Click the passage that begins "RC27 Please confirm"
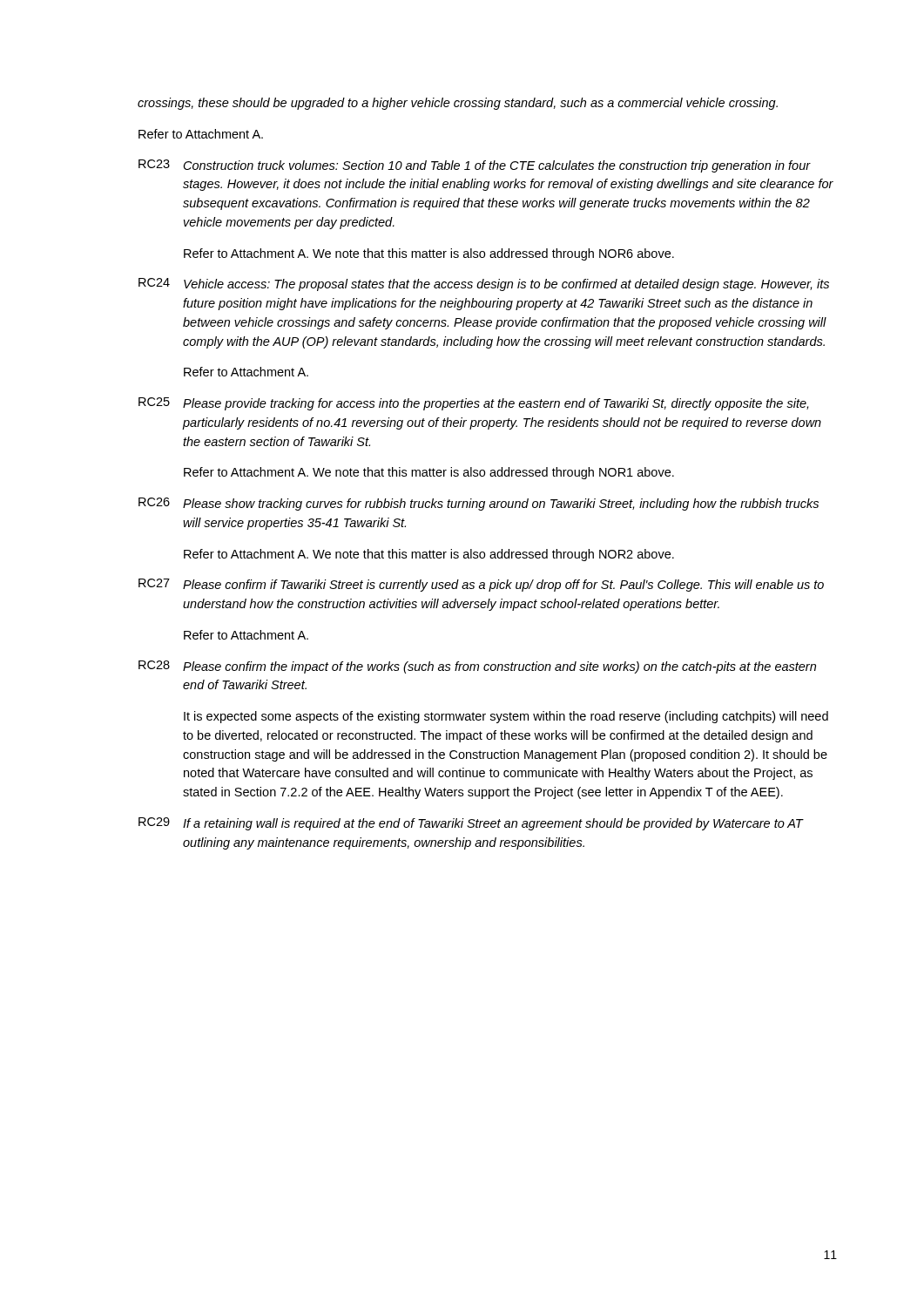The height and width of the screenshot is (1307, 924). click(487, 601)
